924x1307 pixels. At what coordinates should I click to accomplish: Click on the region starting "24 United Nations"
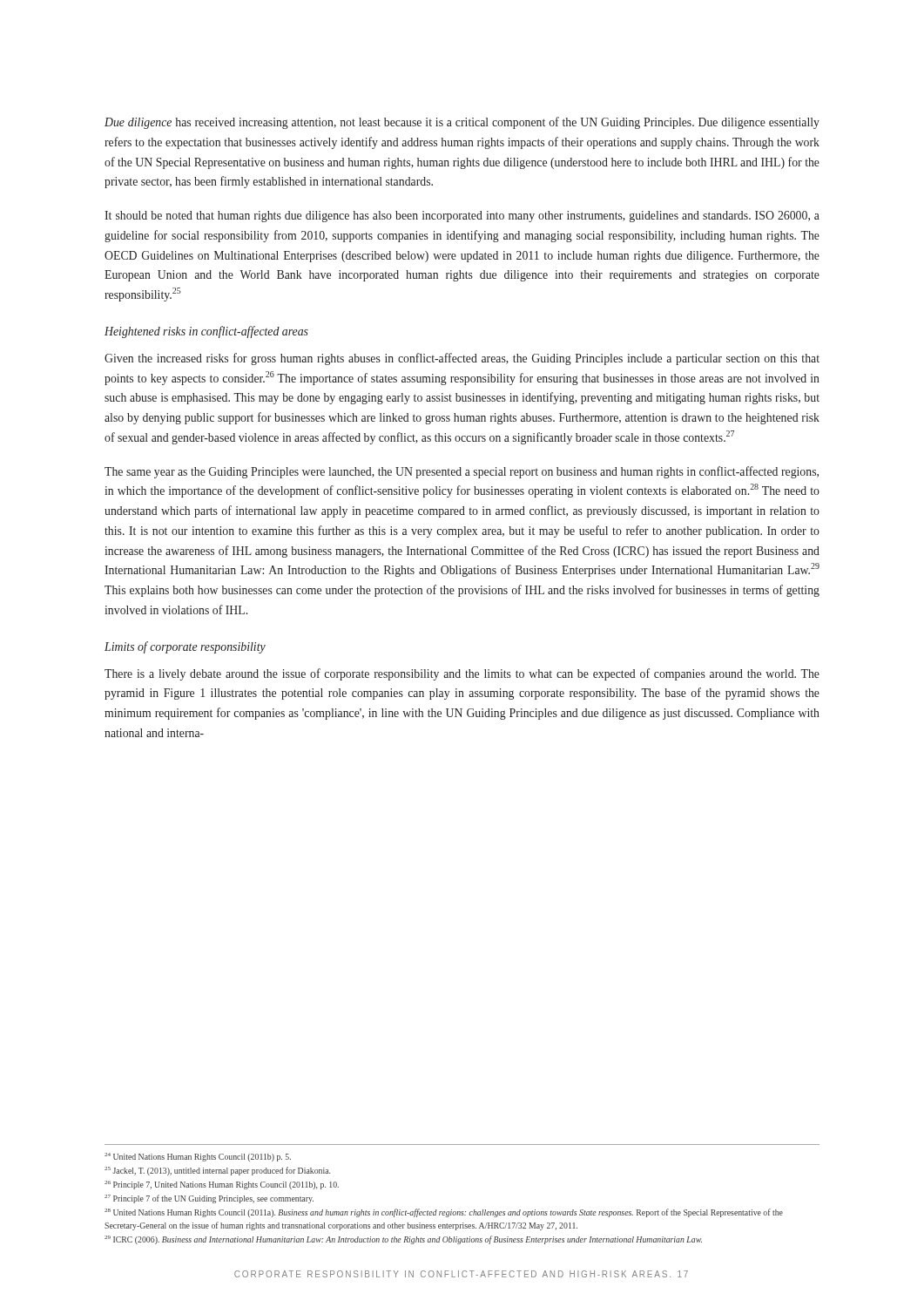tap(198, 1156)
